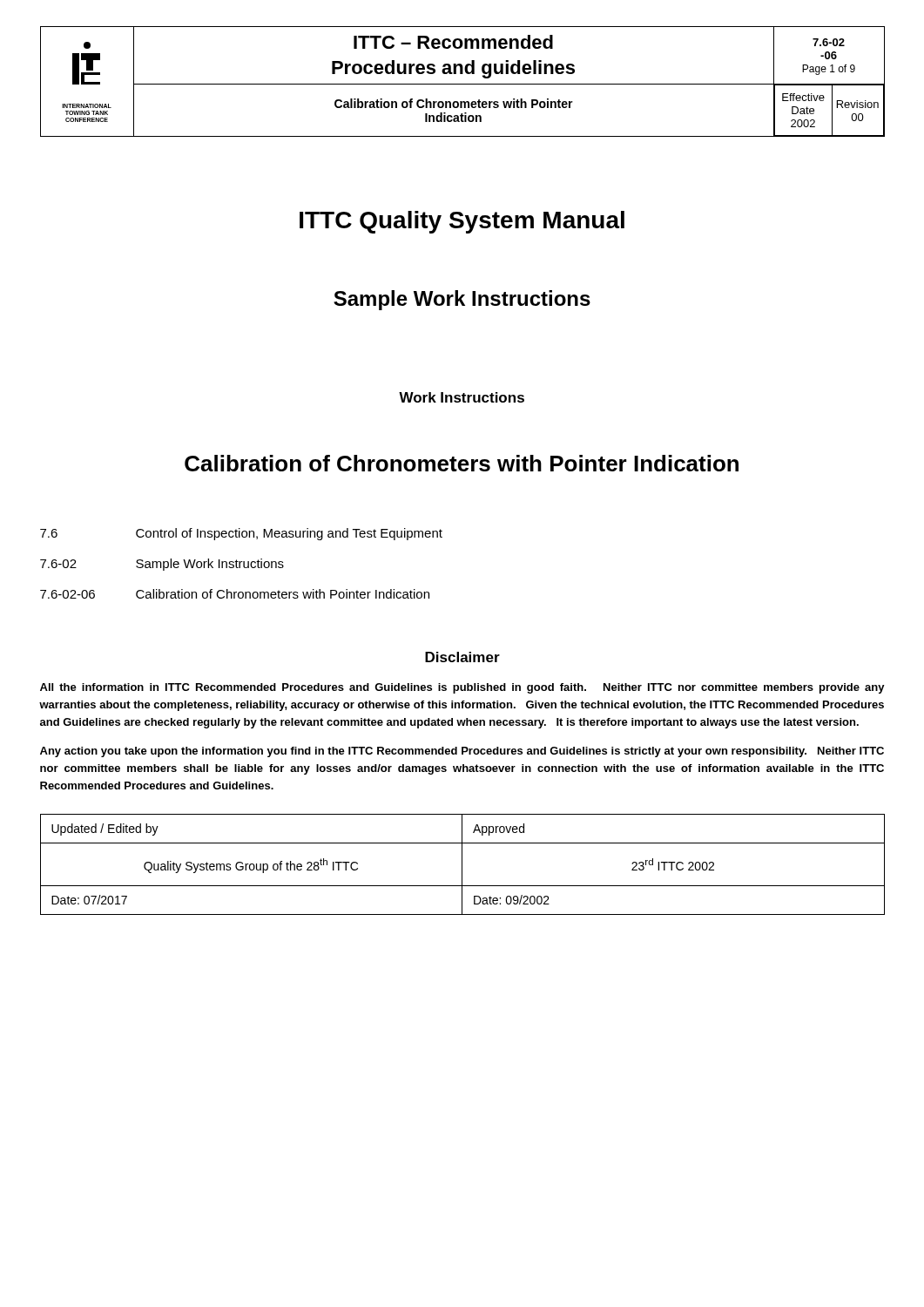Viewport: 924px width, 1307px height.
Task: Select the region starting "7.6-02 Sample Work"
Action: click(x=162, y=564)
